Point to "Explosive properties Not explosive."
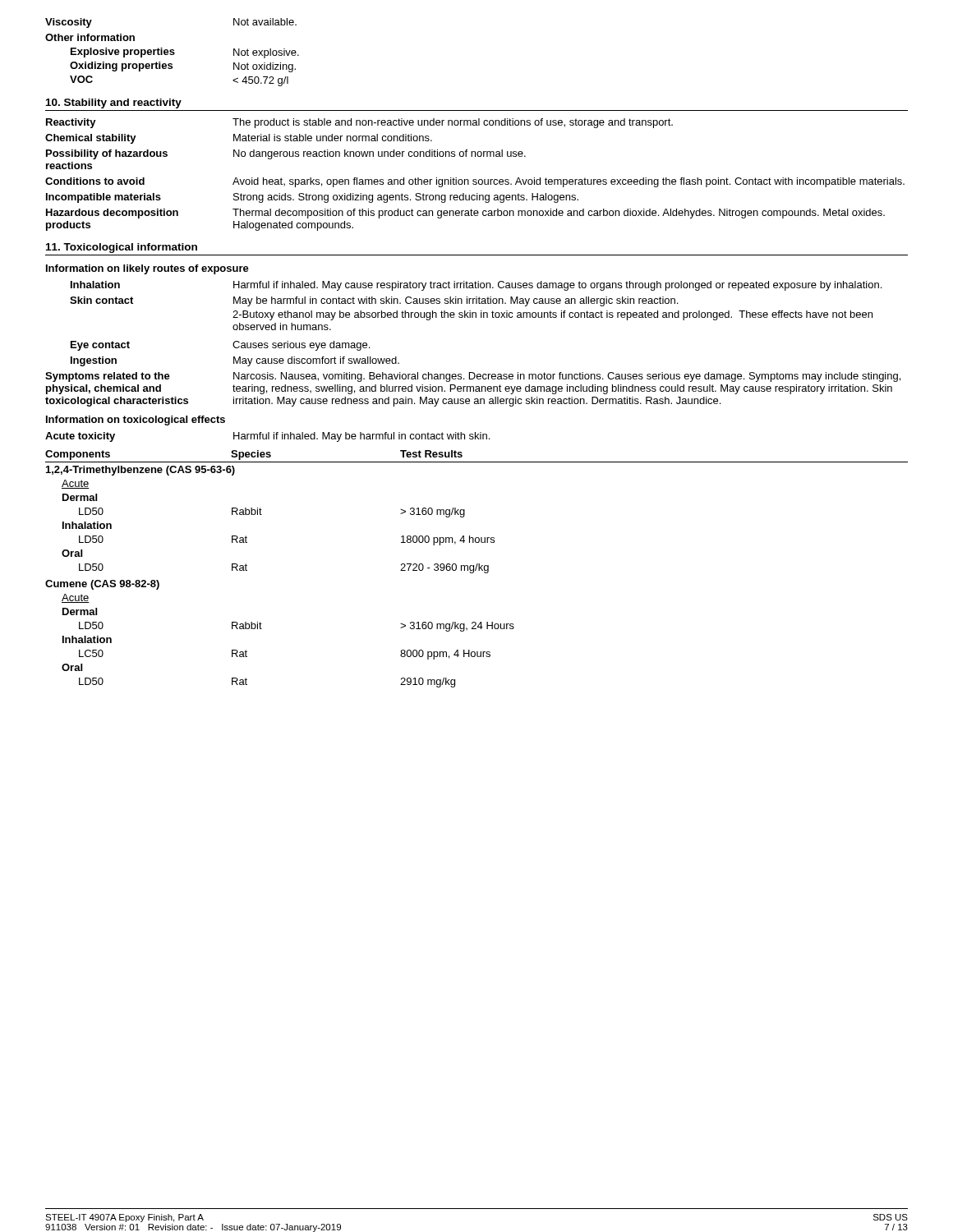 [127, 53]
